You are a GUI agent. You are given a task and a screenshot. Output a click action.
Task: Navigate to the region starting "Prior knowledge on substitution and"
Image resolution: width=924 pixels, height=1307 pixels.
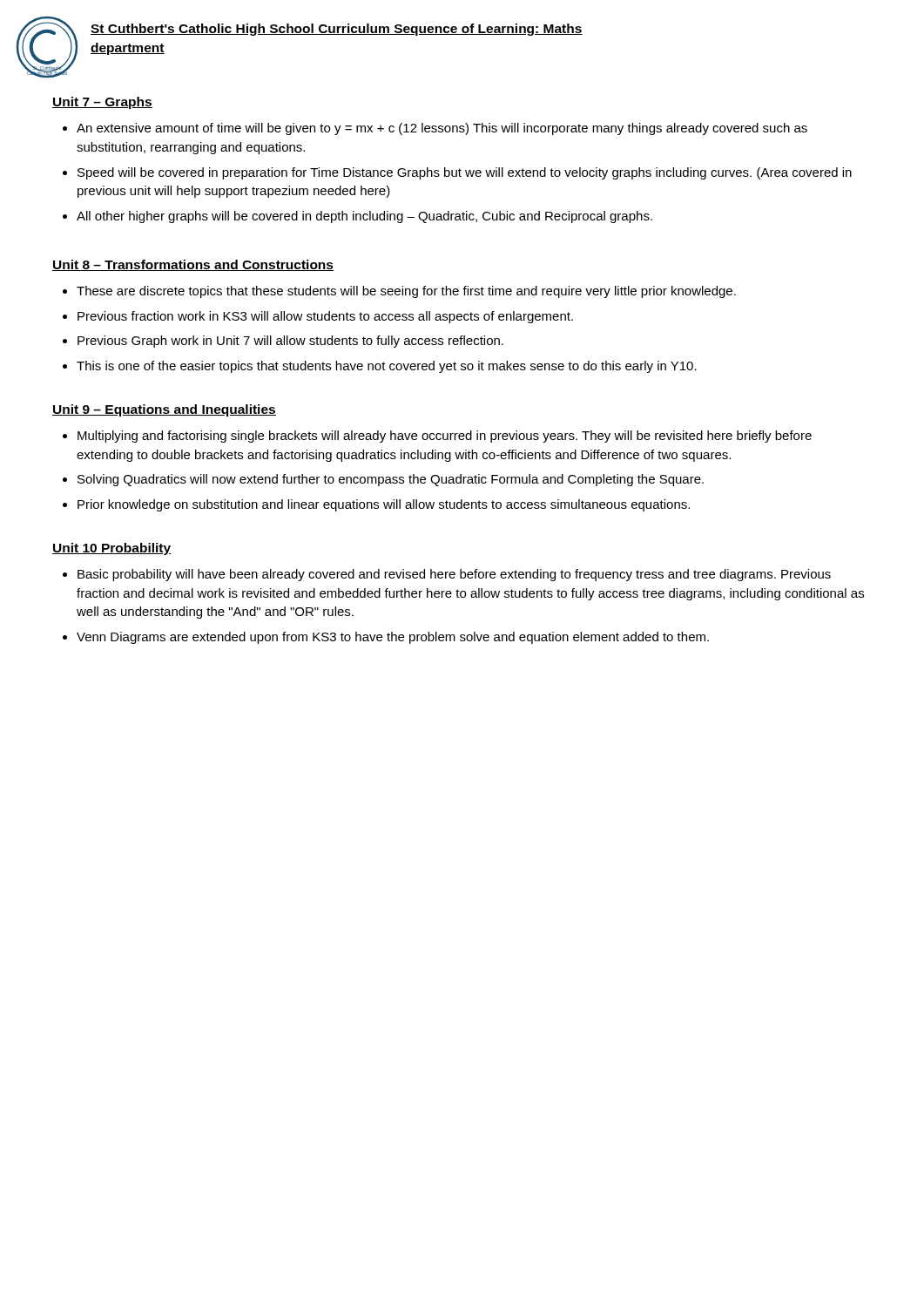point(384,504)
